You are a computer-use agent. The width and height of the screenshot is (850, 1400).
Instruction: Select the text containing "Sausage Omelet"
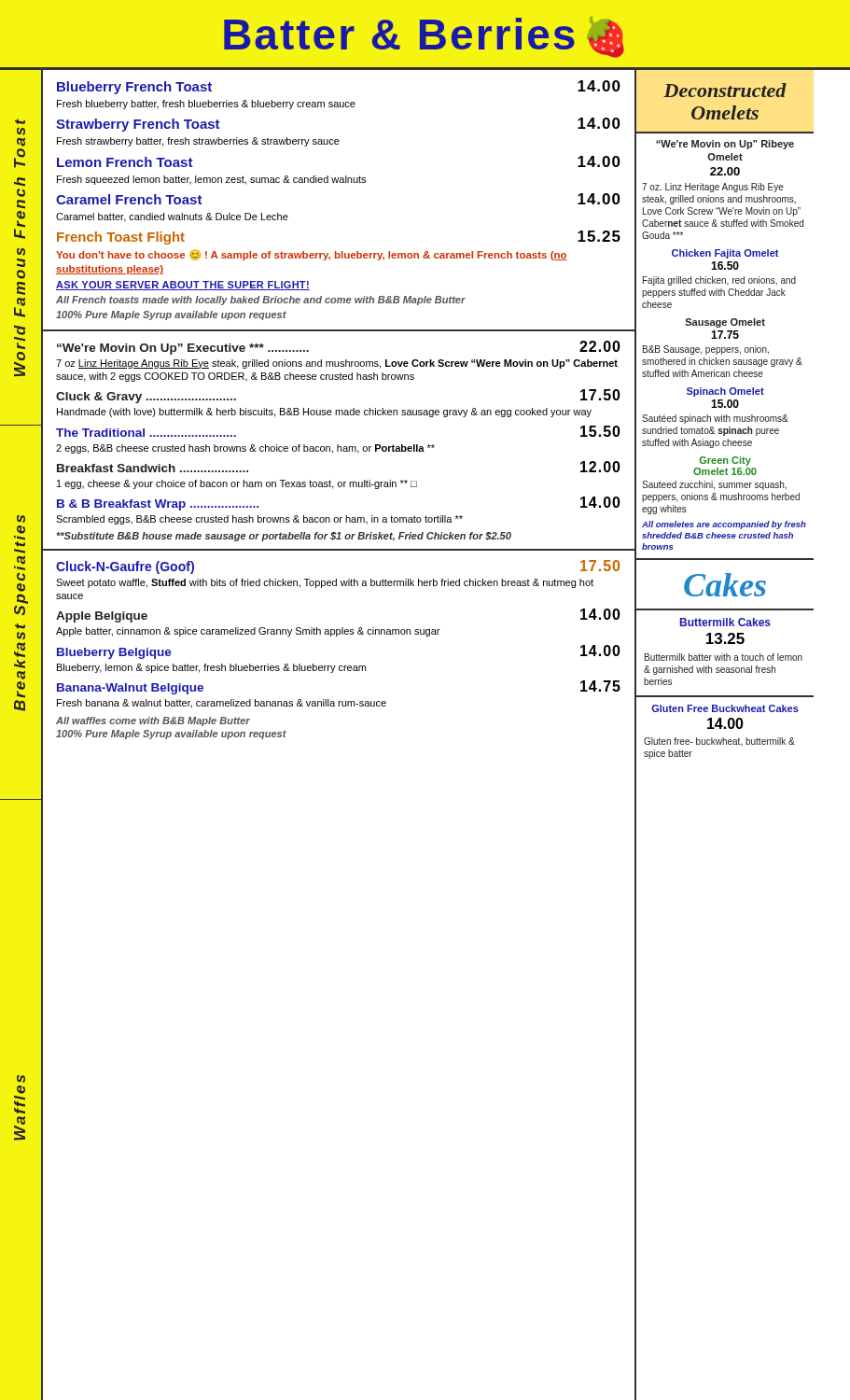[x=725, y=322]
